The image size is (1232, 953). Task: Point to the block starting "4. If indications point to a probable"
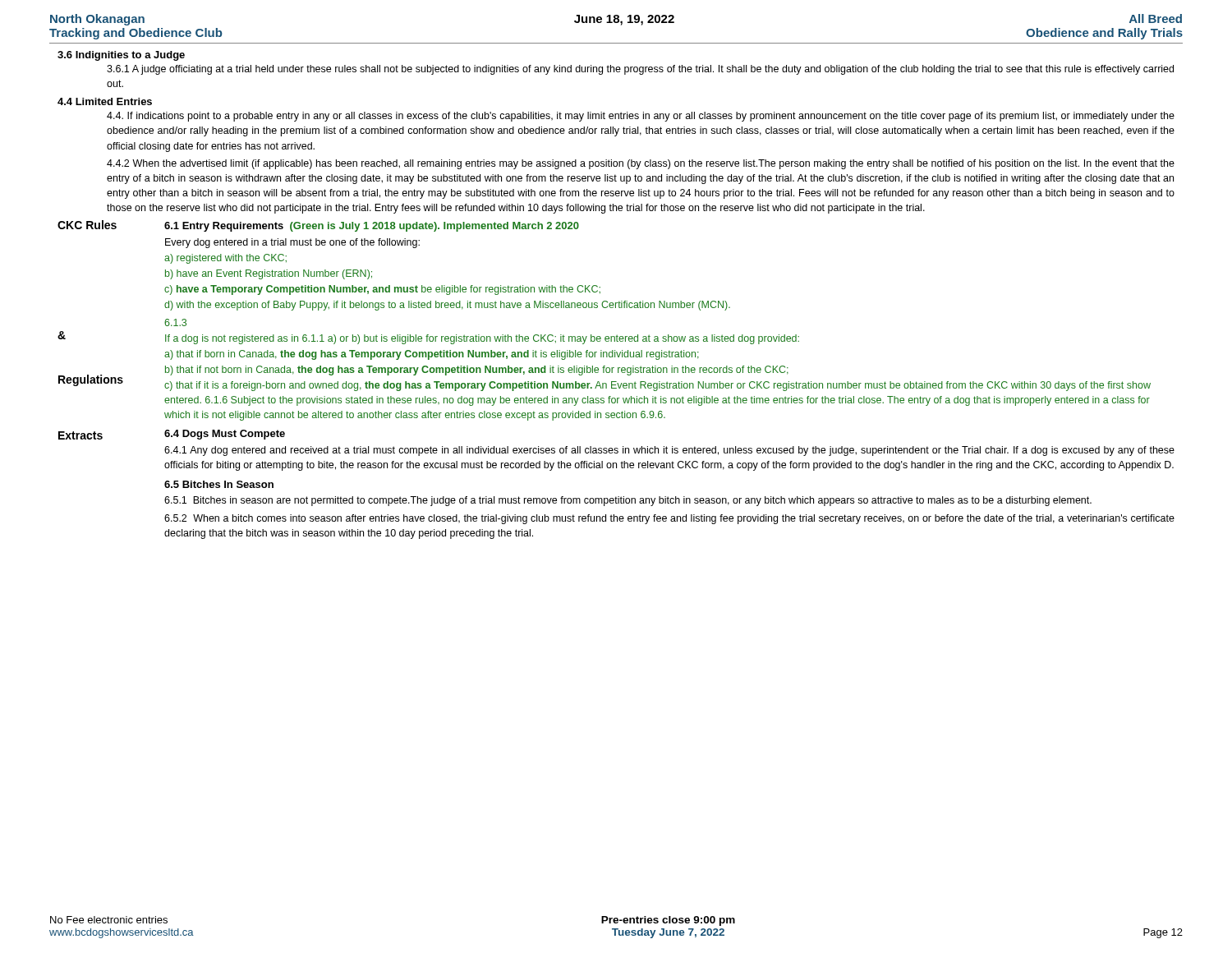pyautogui.click(x=641, y=131)
